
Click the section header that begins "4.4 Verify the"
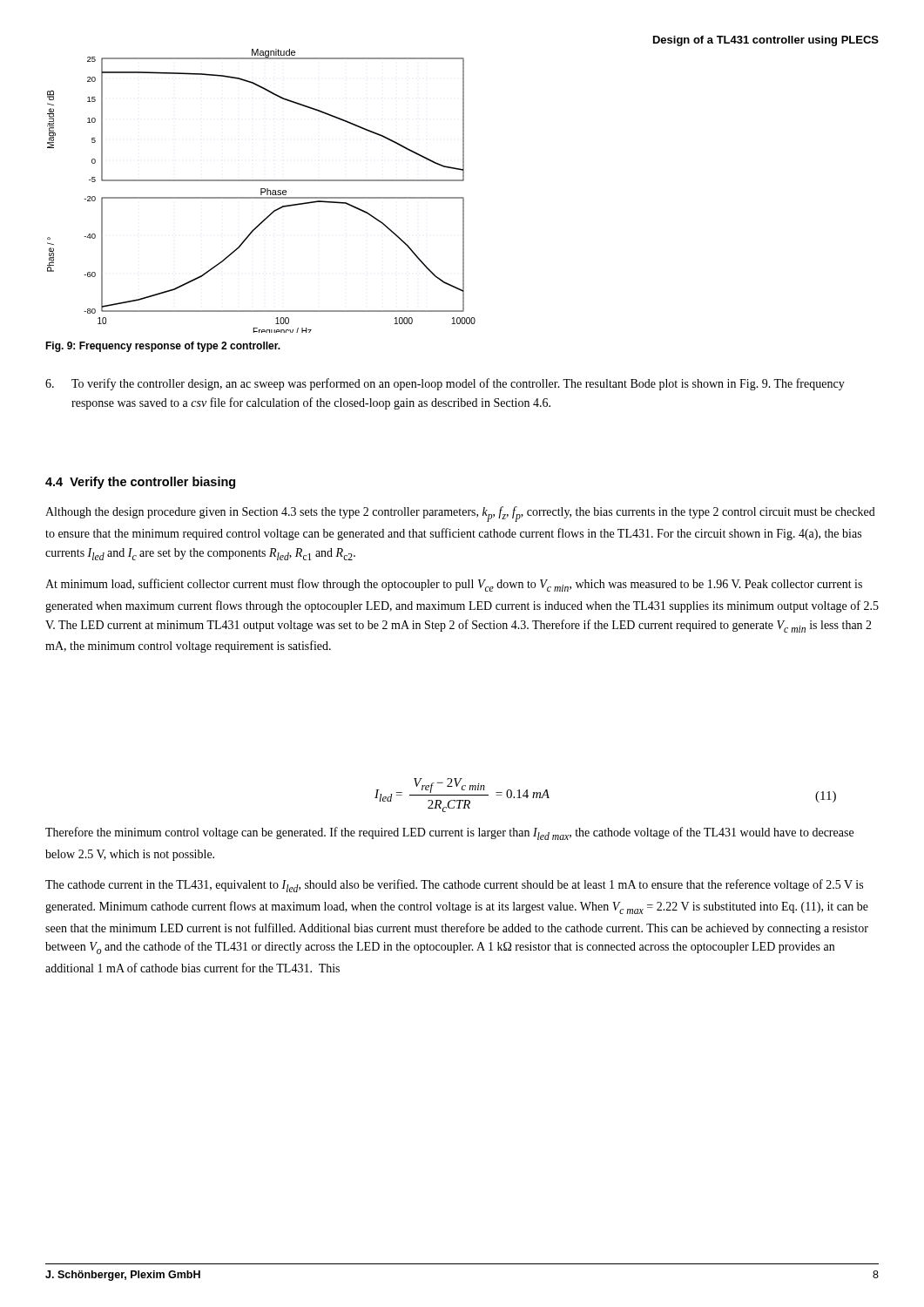tap(141, 482)
